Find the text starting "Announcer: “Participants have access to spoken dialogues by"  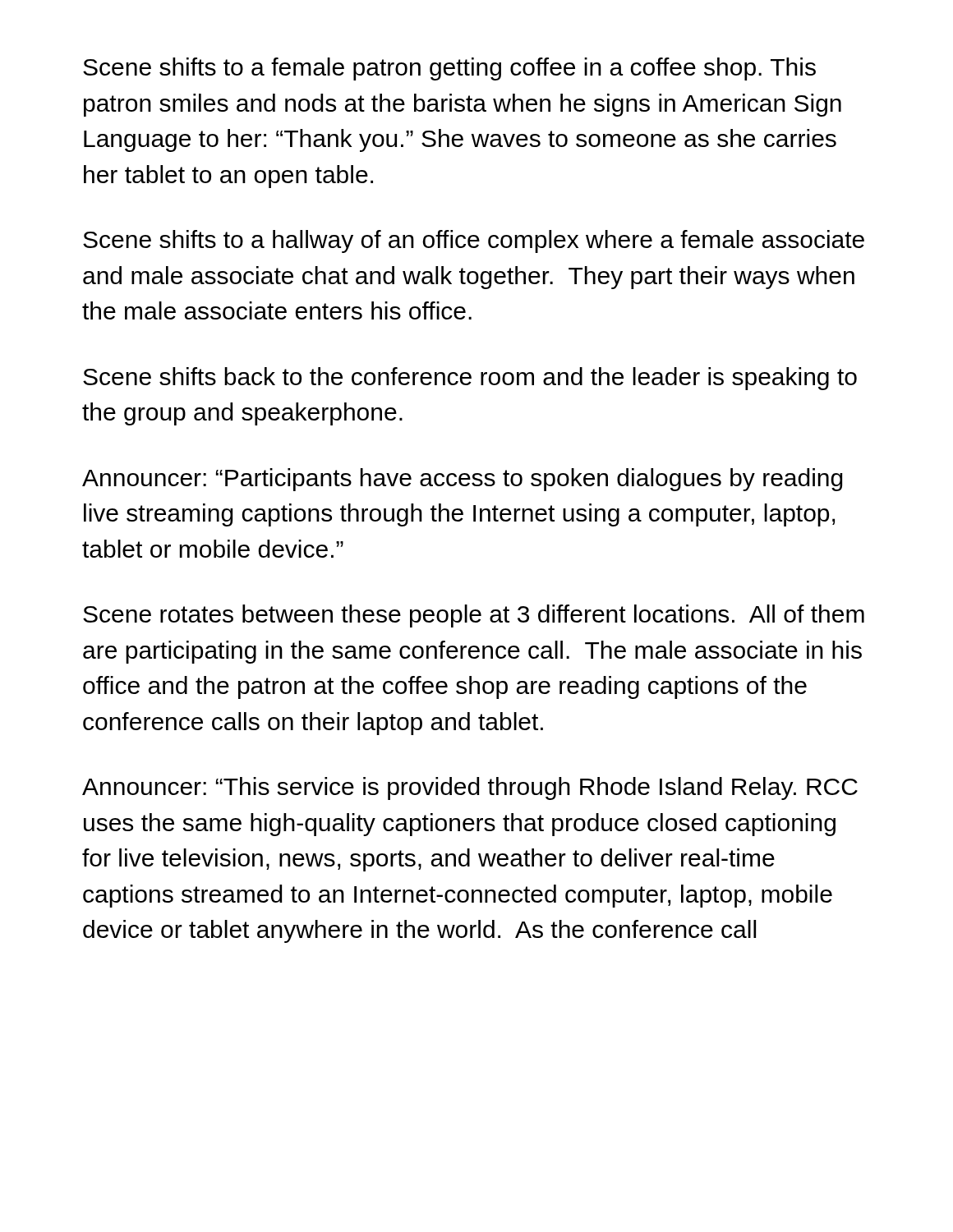pos(463,513)
